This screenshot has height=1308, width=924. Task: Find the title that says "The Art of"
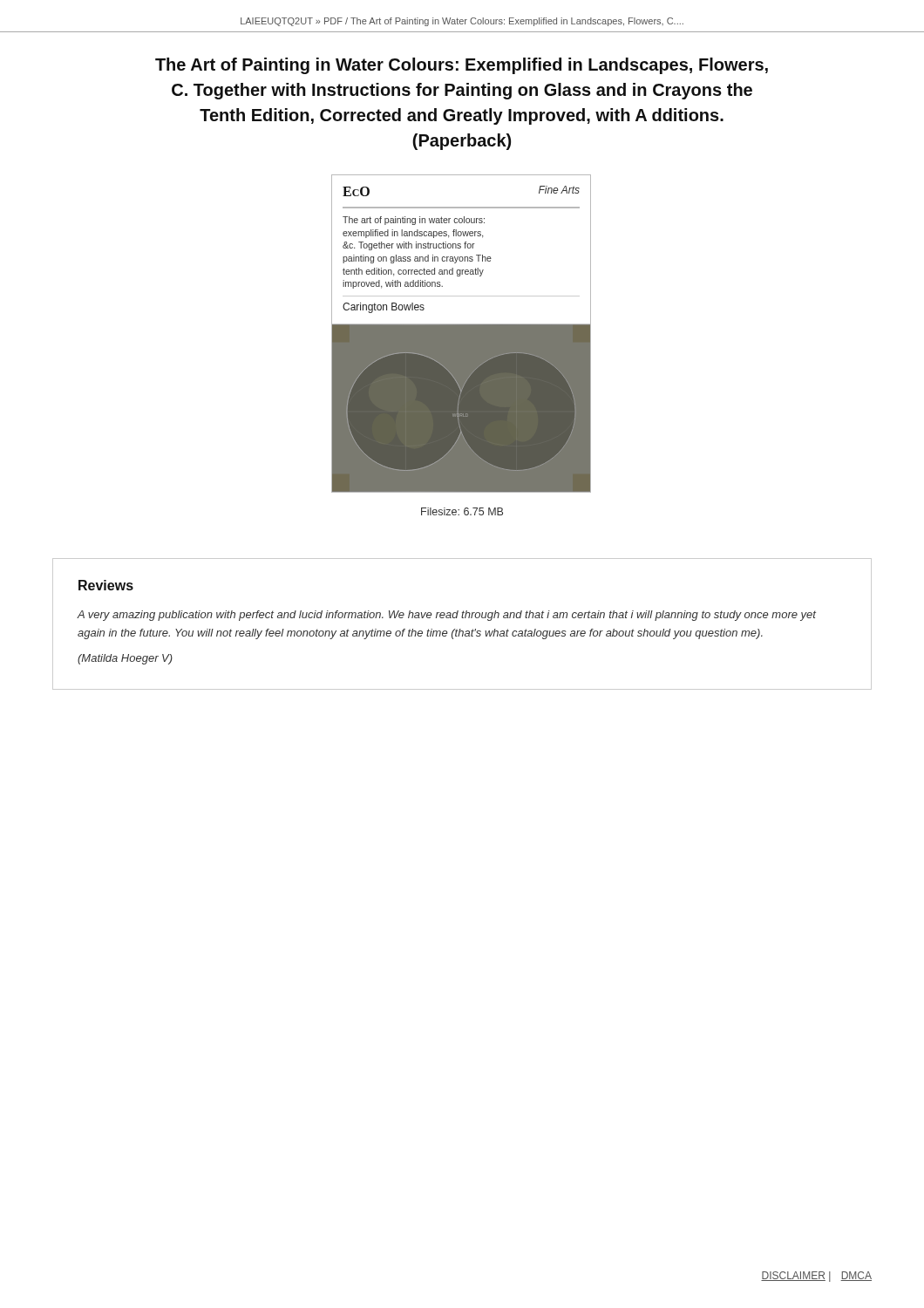[462, 102]
